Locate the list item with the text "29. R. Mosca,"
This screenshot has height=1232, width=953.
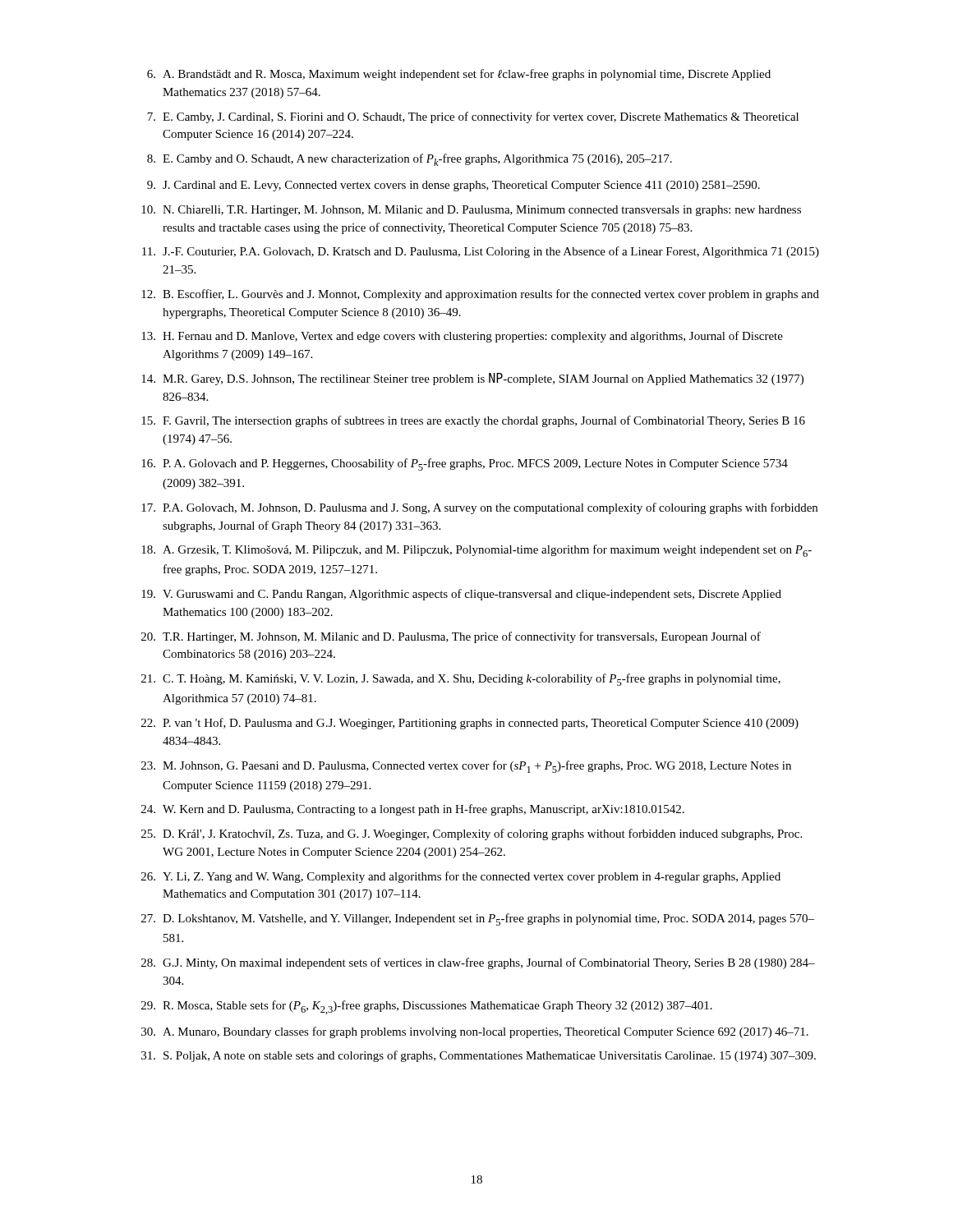(x=476, y=1007)
